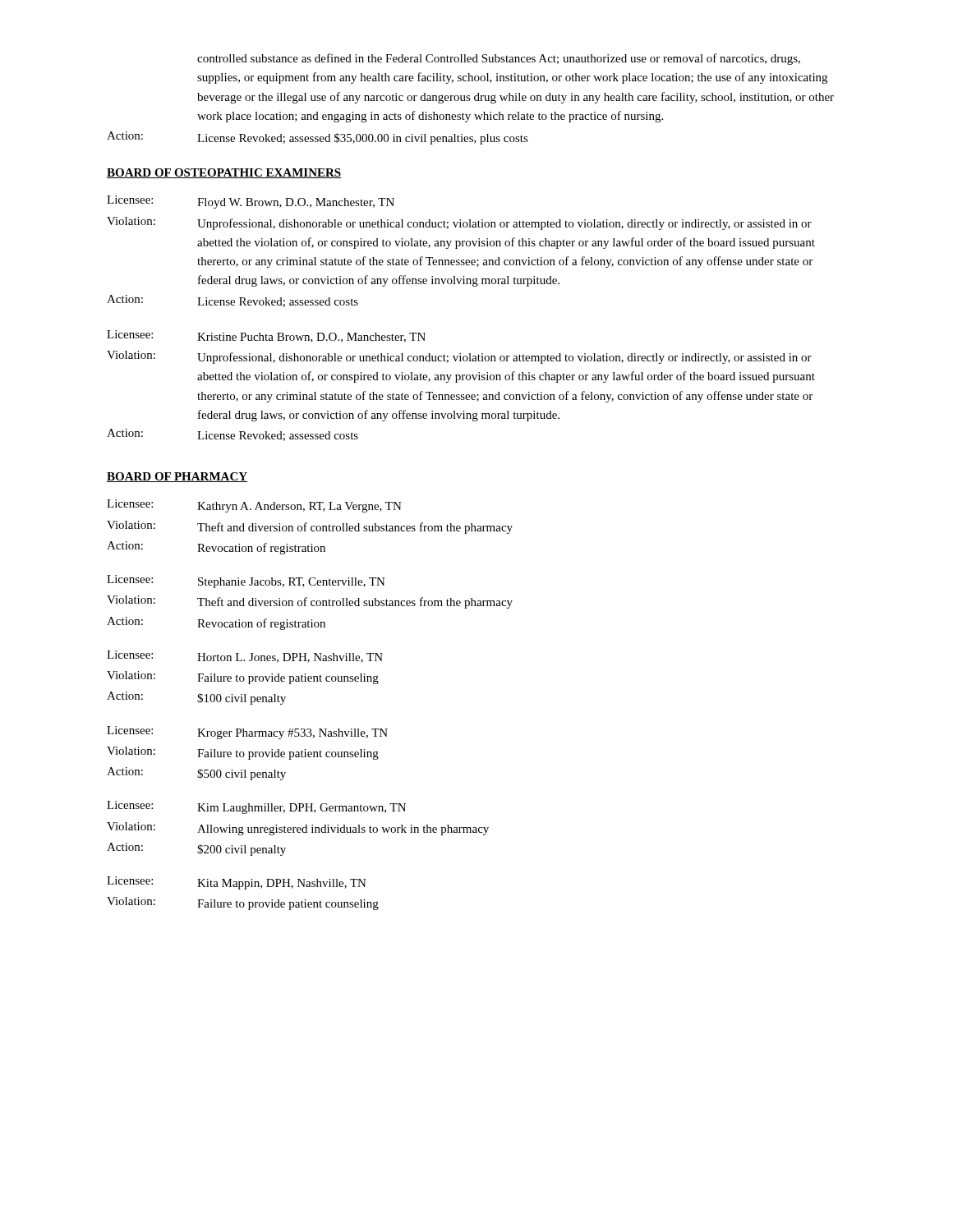
Task: Locate the text block starting "BOARD OF PHARMACY"
Action: tap(177, 477)
